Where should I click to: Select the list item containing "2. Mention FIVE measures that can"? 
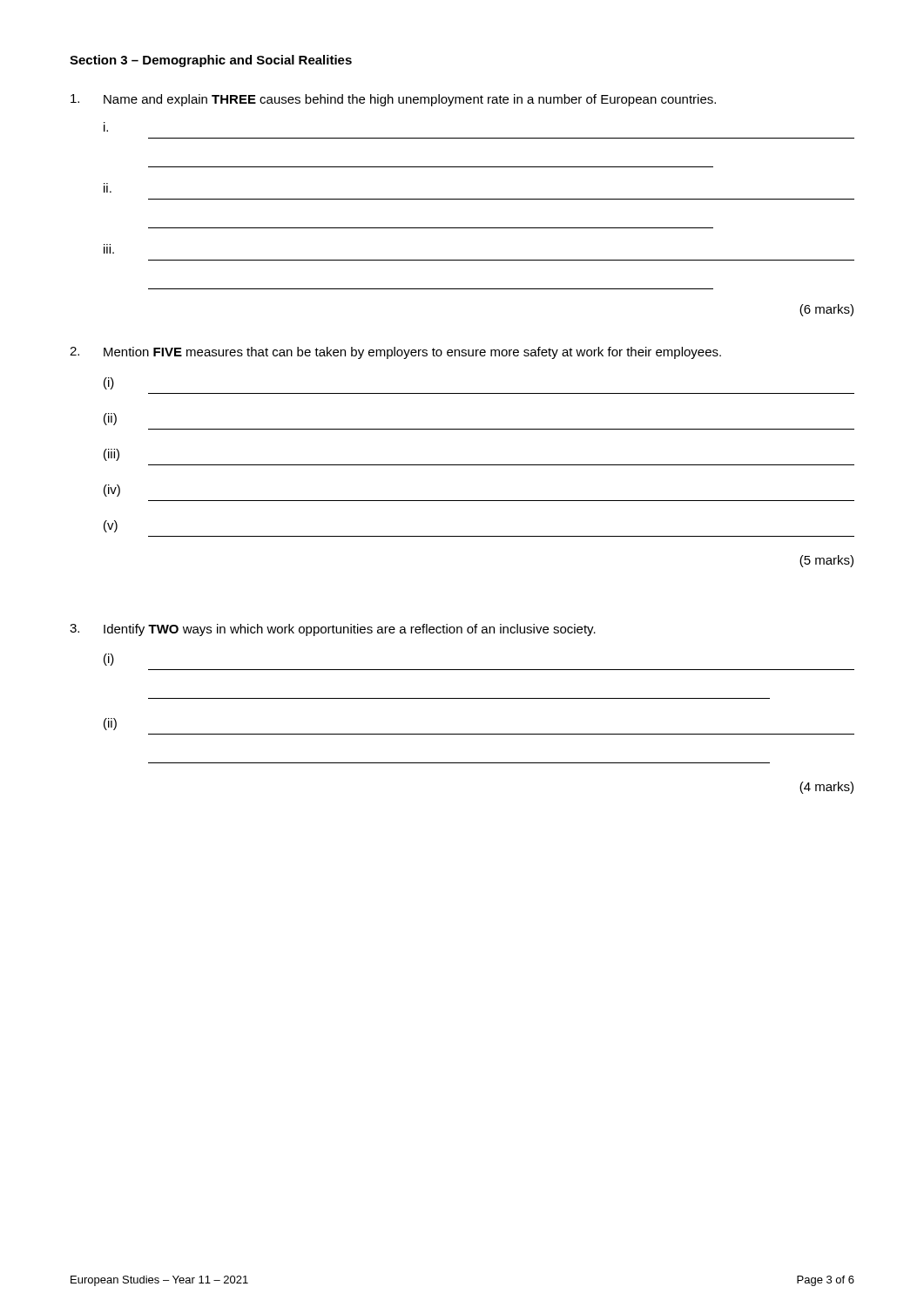tap(462, 455)
